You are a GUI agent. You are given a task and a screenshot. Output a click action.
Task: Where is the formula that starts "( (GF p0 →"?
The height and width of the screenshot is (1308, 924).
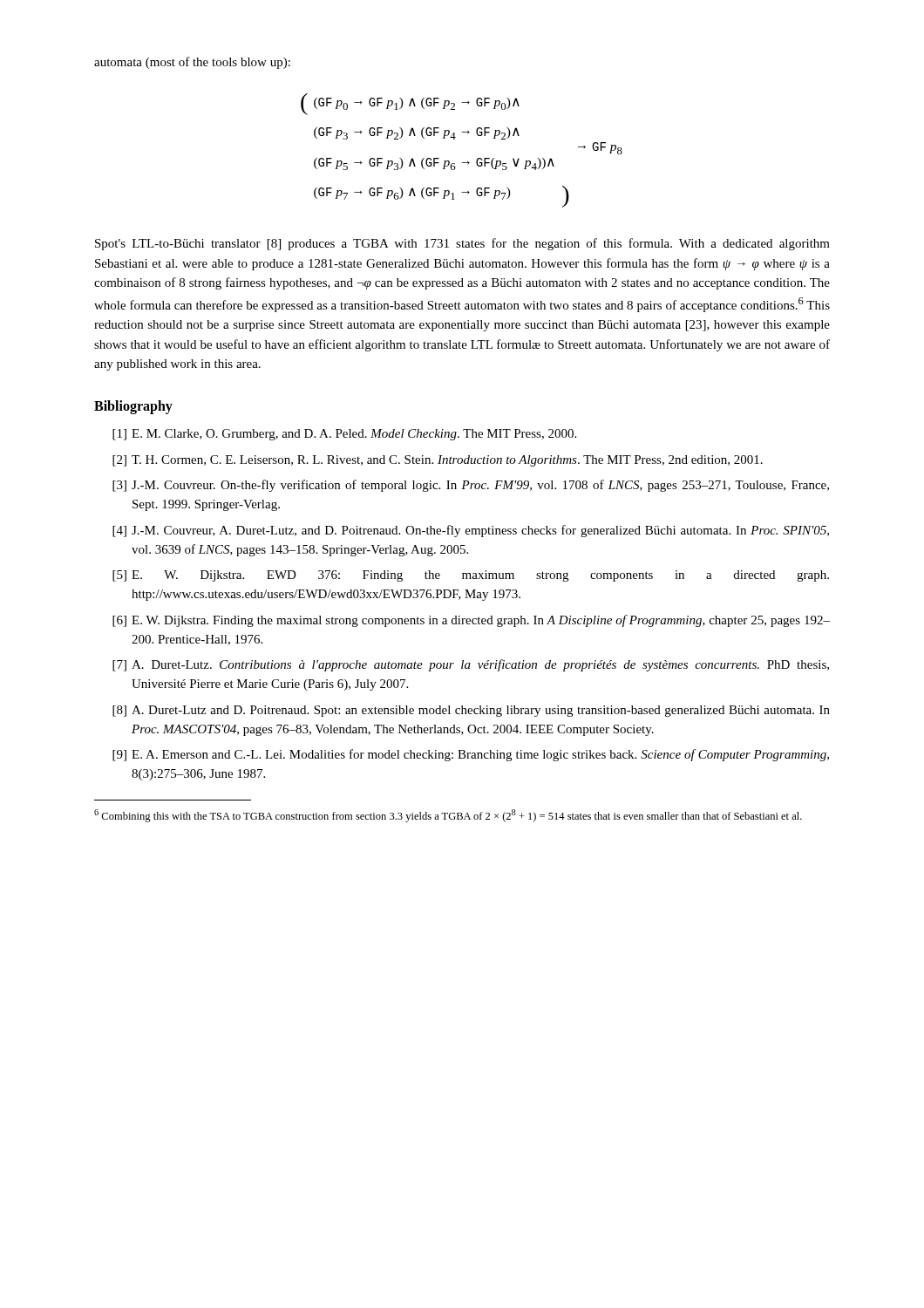click(410, 104)
